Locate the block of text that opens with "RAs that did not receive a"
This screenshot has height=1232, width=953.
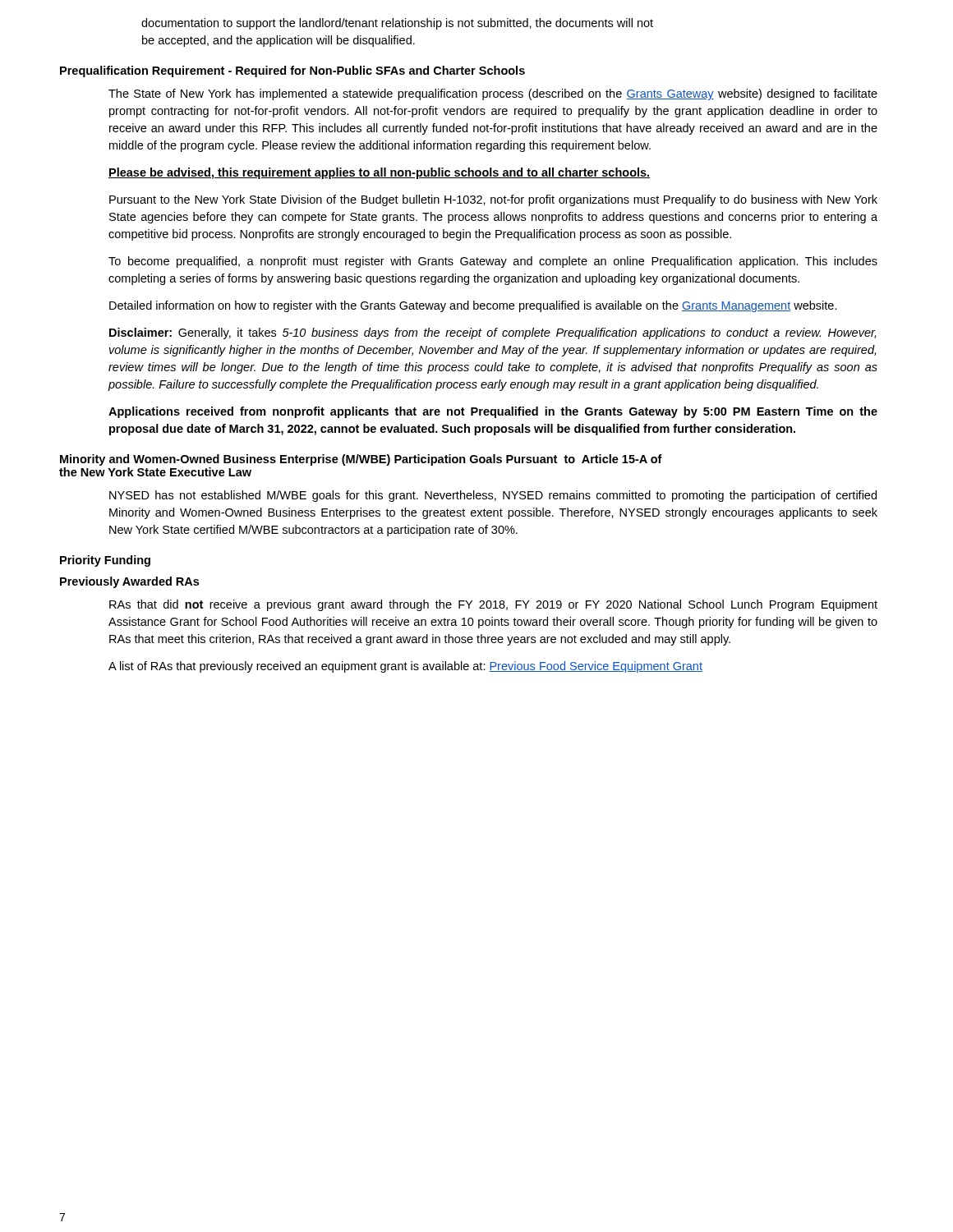point(493,622)
